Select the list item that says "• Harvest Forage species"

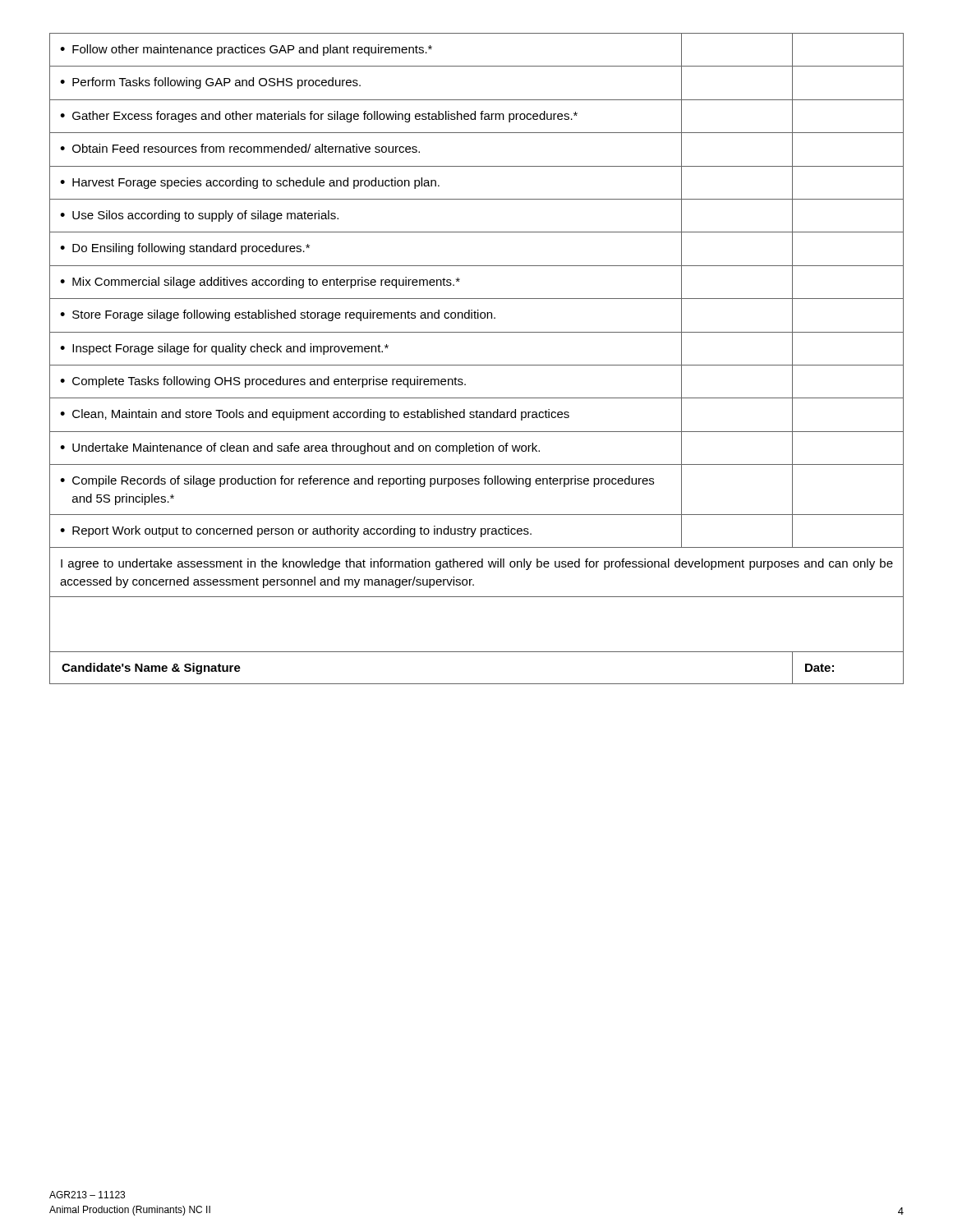pyautogui.click(x=476, y=183)
